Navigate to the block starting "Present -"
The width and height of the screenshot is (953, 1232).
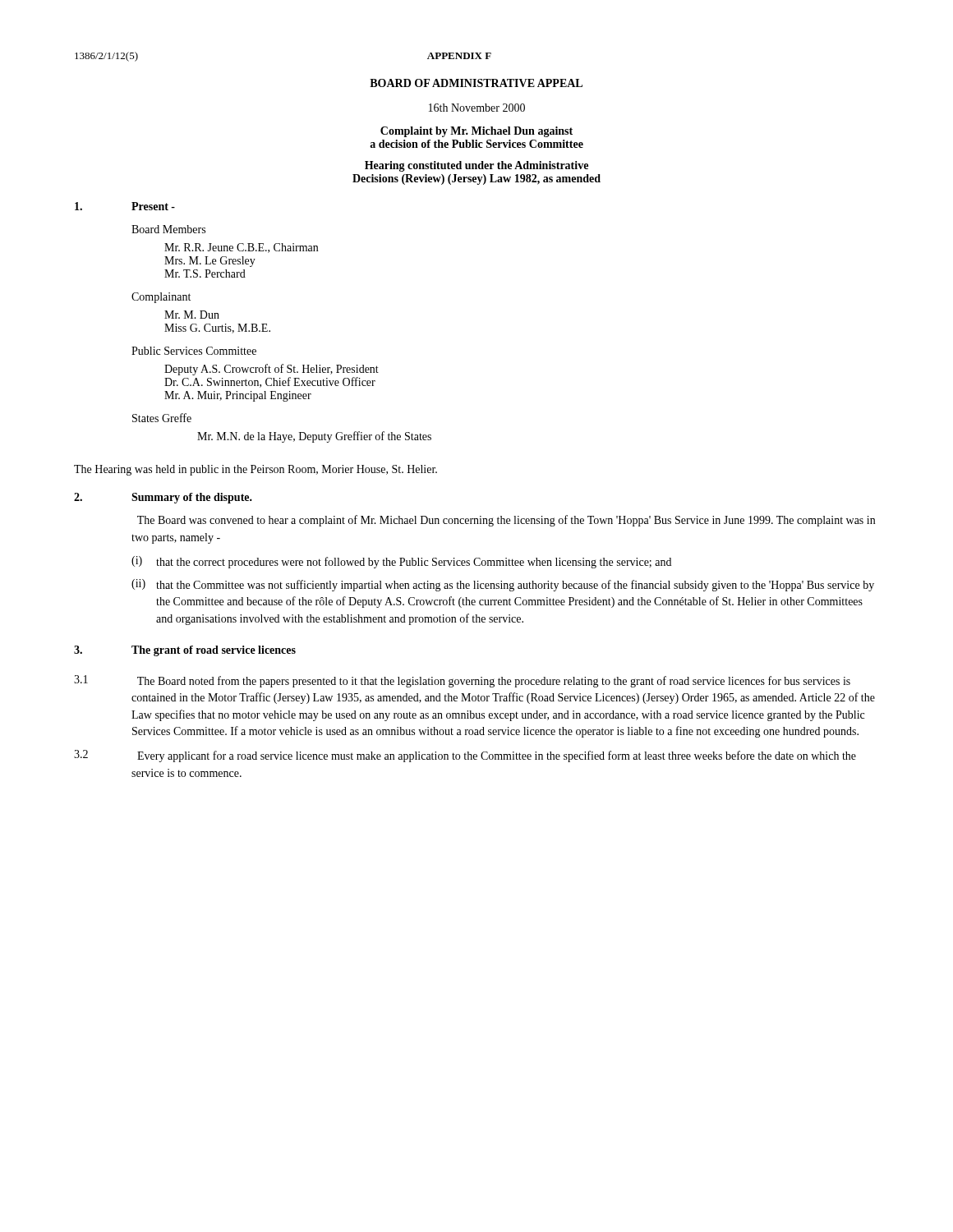click(x=153, y=207)
